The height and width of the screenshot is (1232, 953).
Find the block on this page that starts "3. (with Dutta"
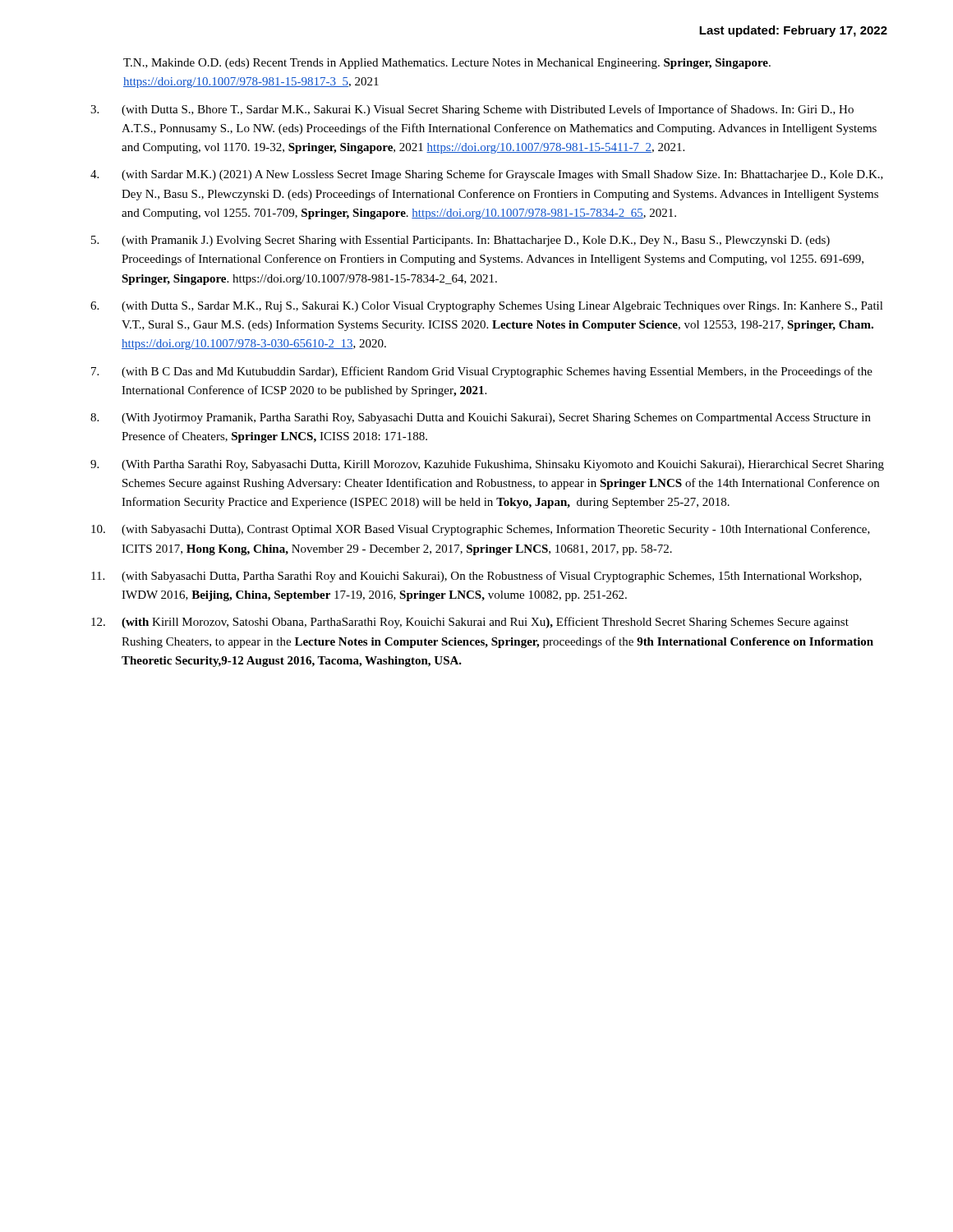(489, 128)
